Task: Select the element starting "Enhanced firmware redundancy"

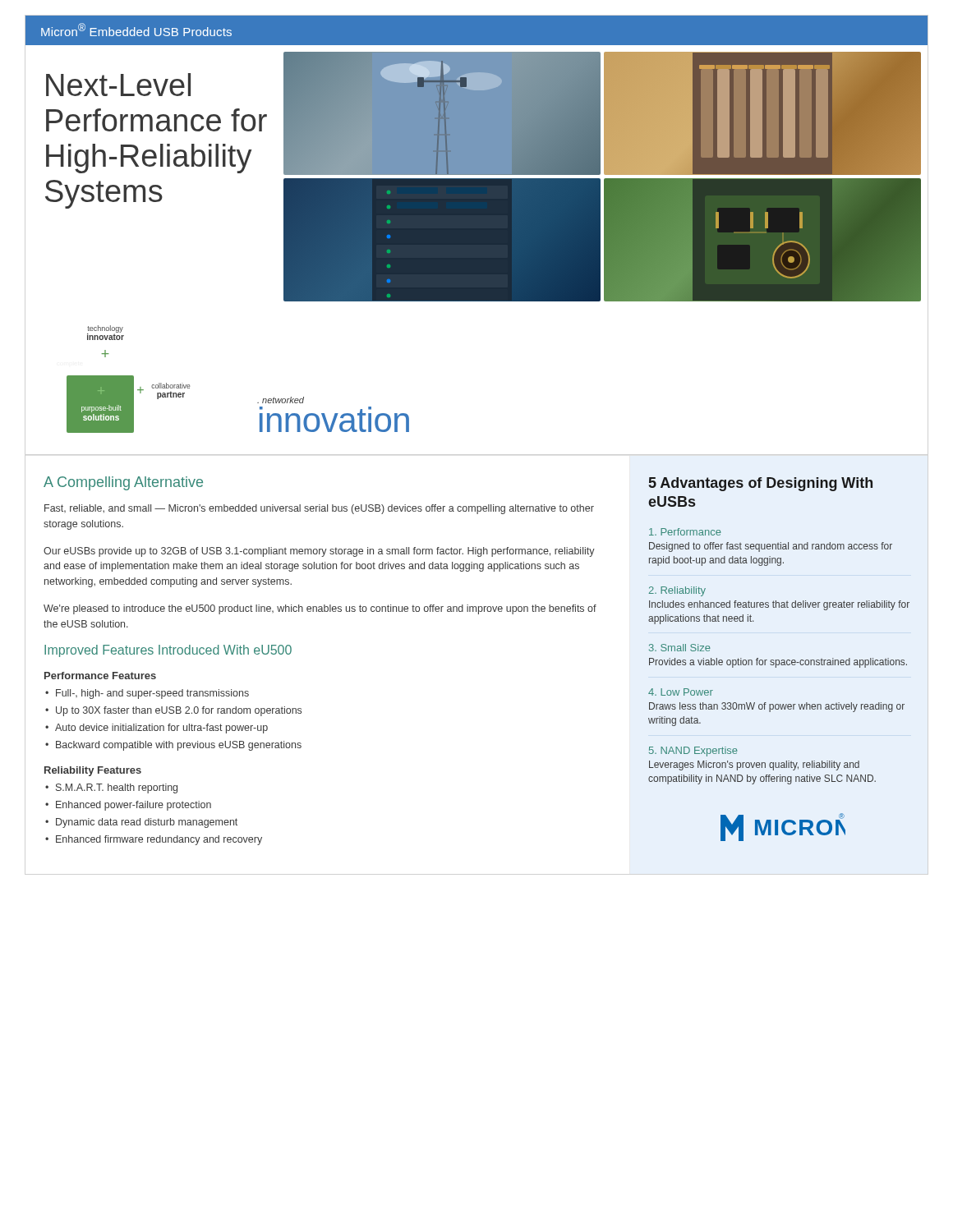Action: pyautogui.click(x=159, y=839)
